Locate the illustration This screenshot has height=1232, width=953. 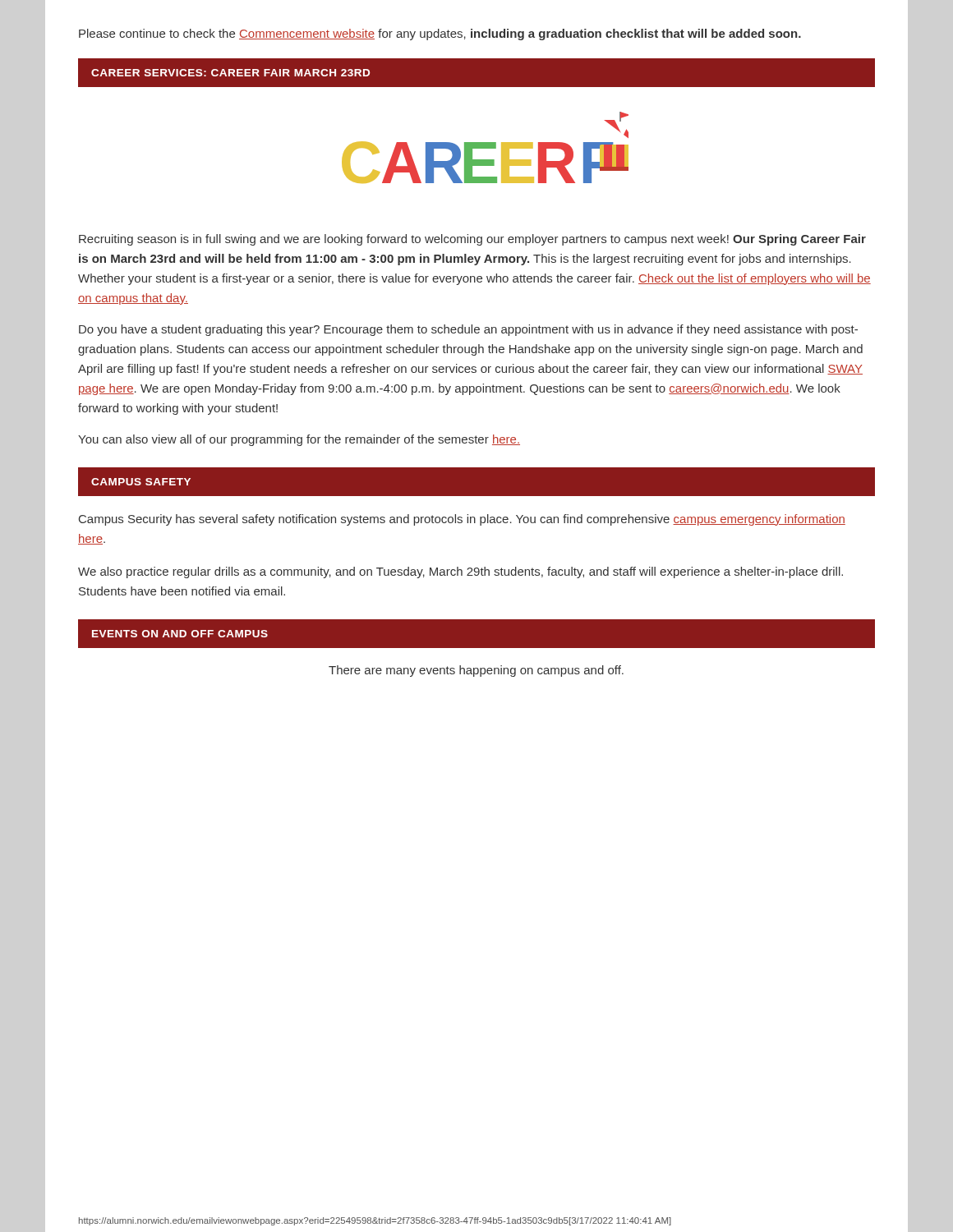click(x=476, y=159)
